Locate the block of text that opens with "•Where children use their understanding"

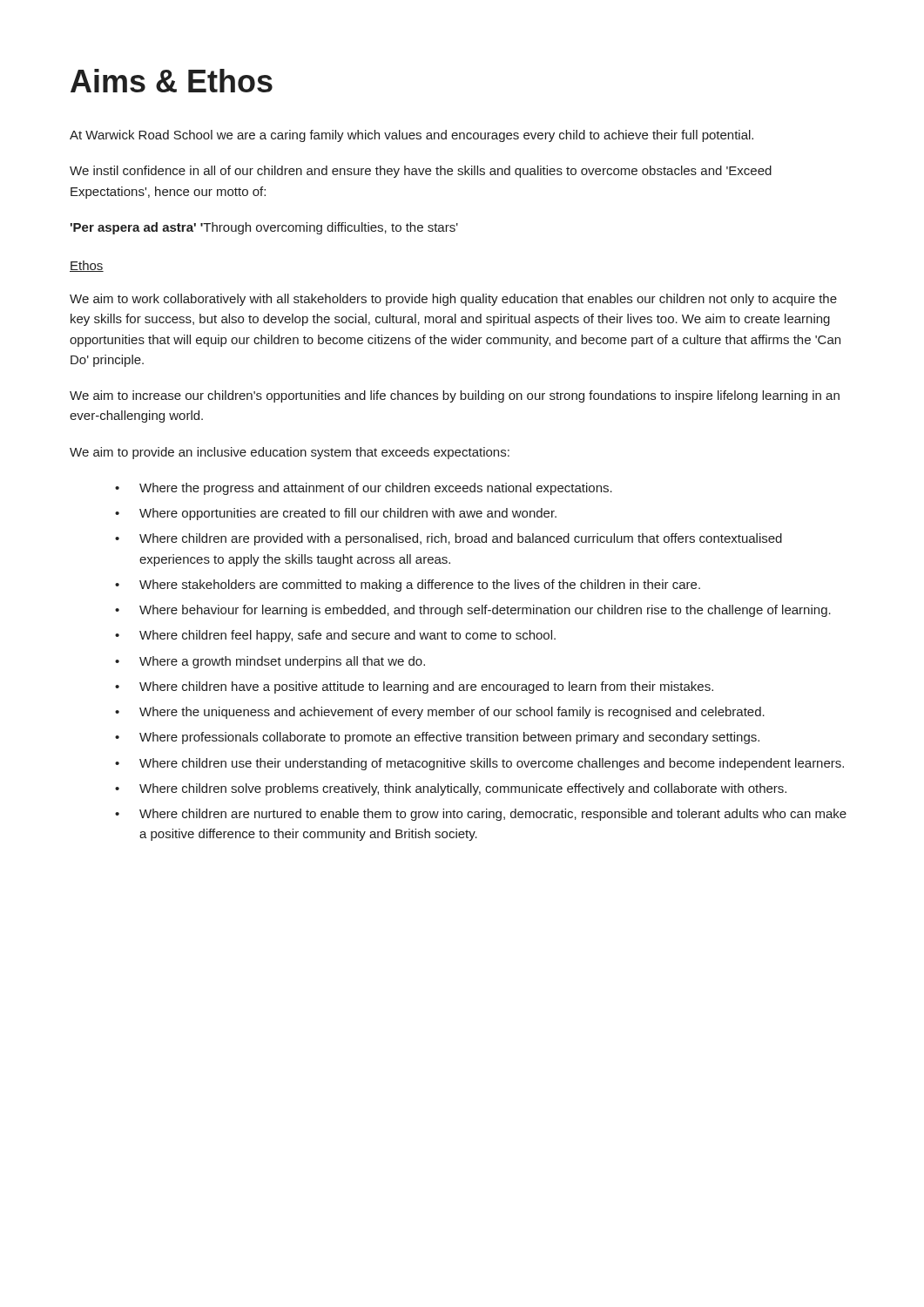click(x=480, y=763)
